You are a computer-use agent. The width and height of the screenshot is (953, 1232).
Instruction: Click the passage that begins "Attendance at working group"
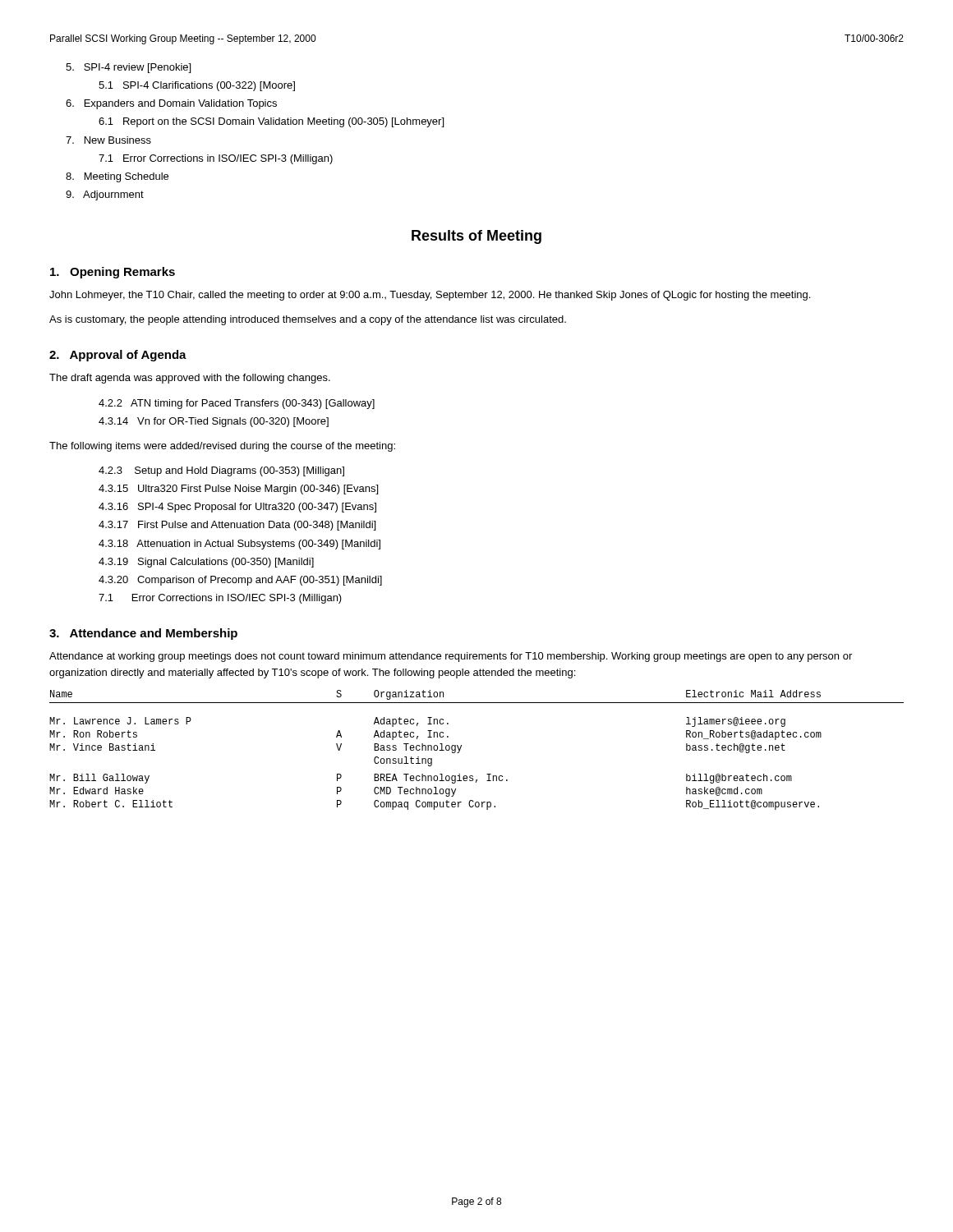pyautogui.click(x=451, y=664)
